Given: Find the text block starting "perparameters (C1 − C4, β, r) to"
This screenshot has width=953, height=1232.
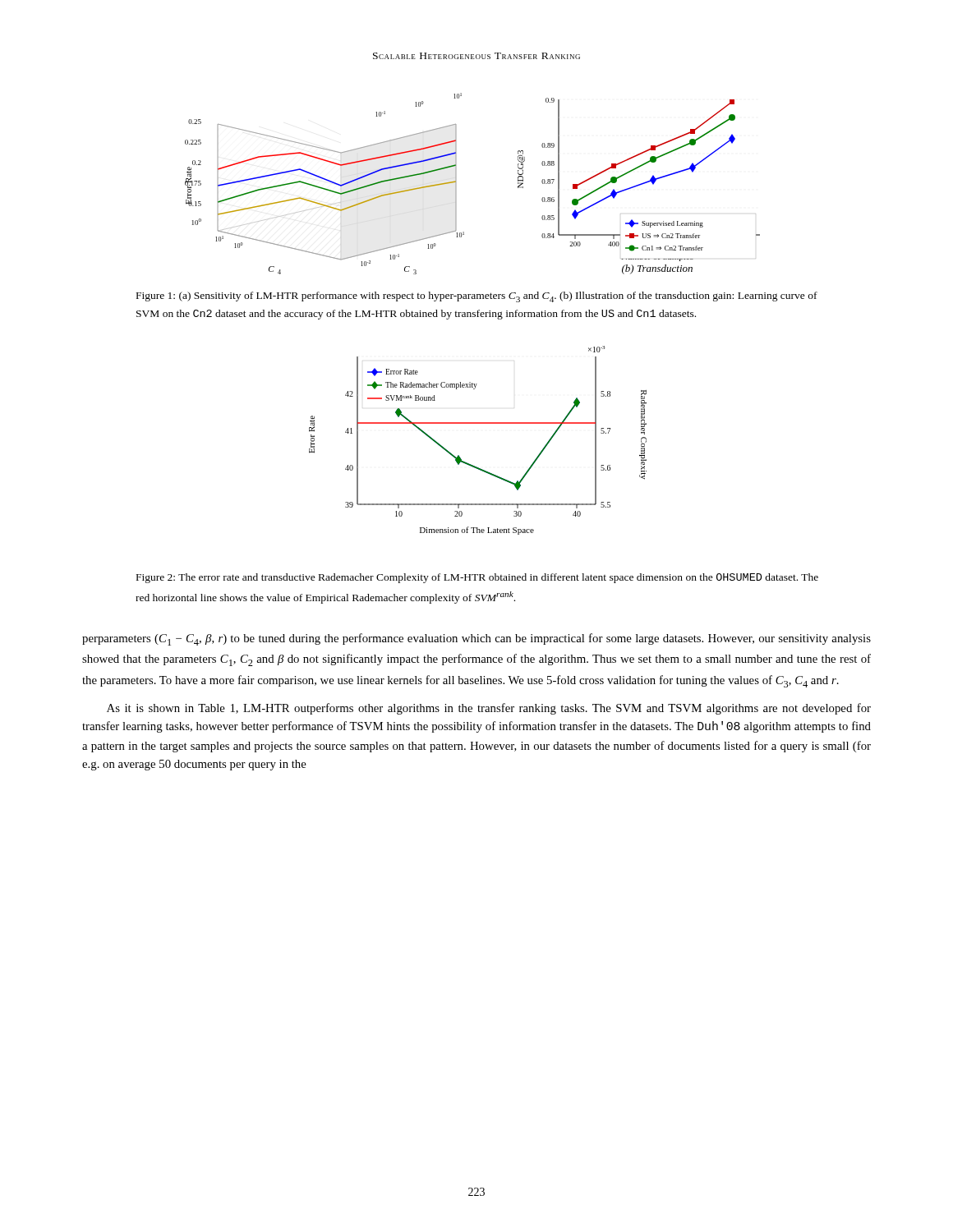Looking at the screenshot, I should point(476,661).
